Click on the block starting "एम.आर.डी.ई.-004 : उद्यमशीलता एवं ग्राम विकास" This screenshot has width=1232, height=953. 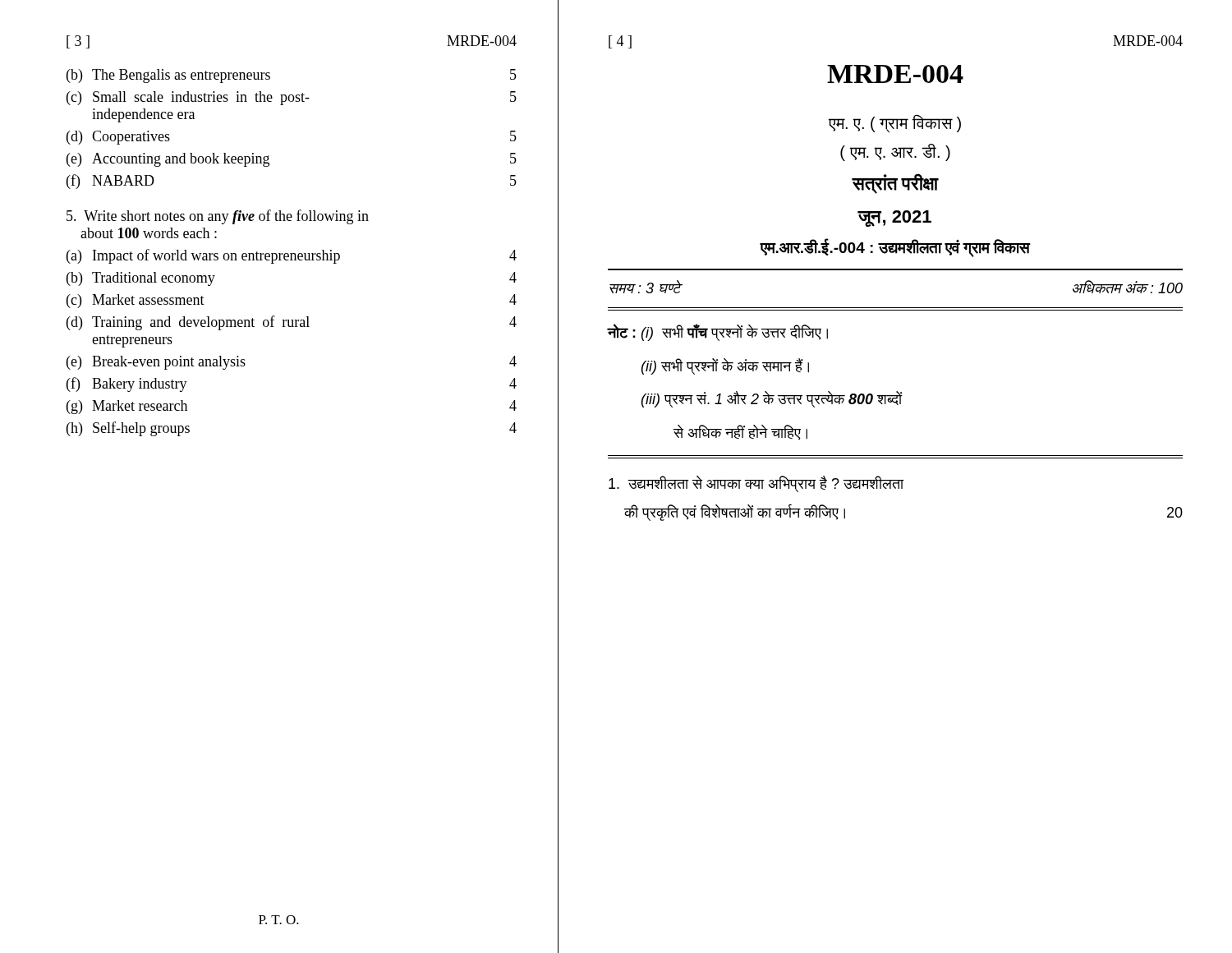tap(895, 248)
